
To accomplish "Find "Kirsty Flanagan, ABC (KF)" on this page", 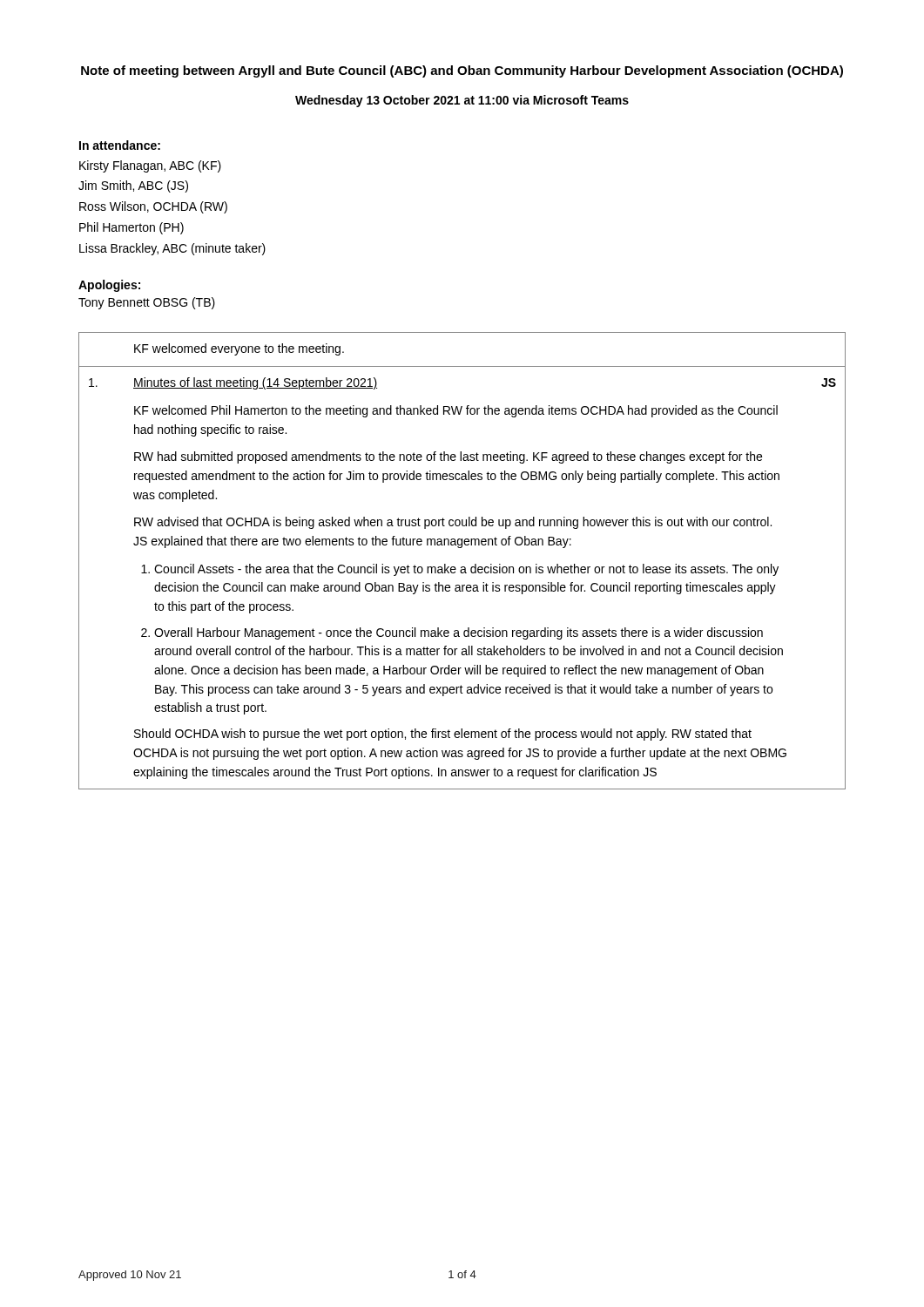I will point(150,165).
